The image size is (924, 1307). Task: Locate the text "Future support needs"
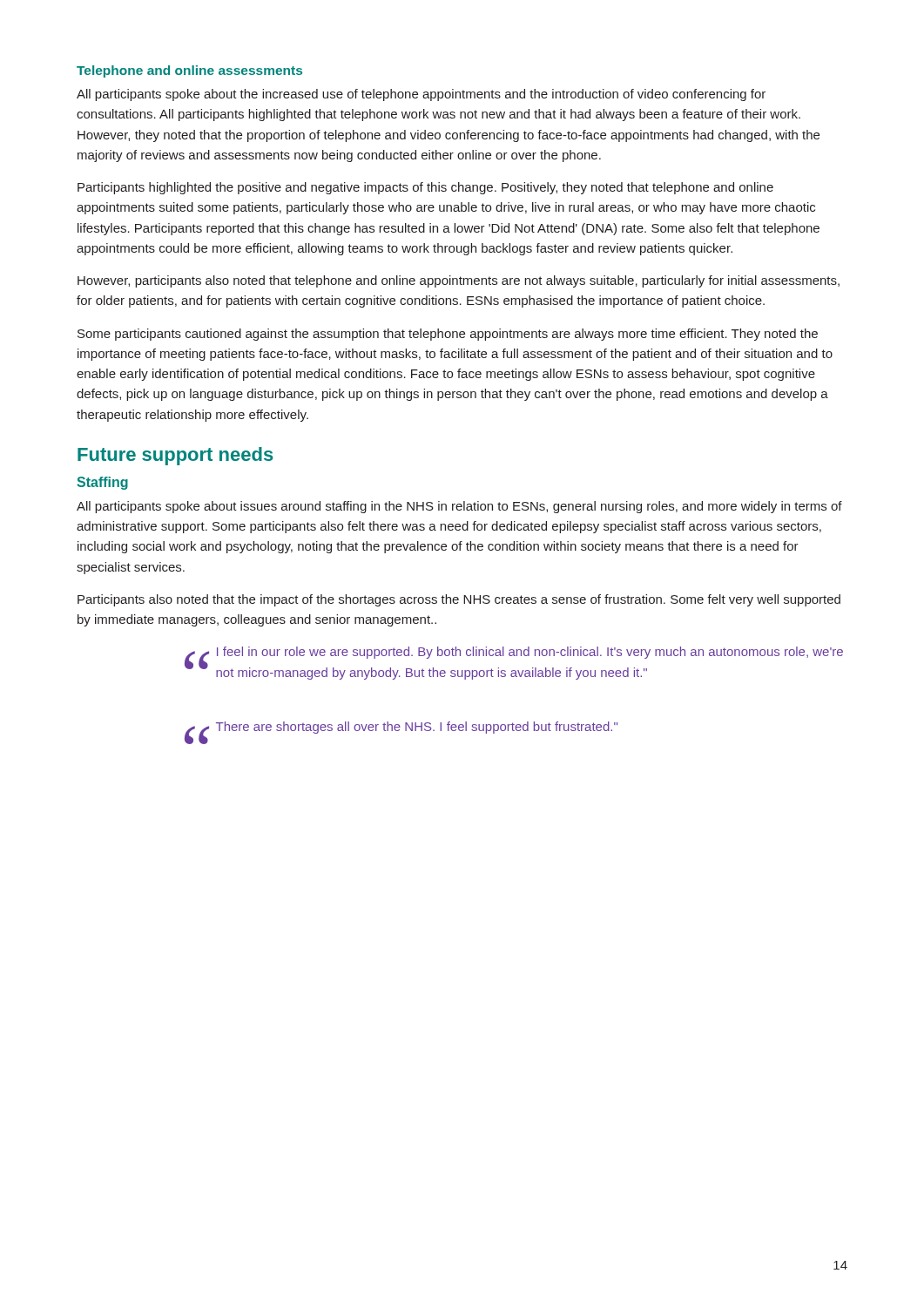point(175,454)
